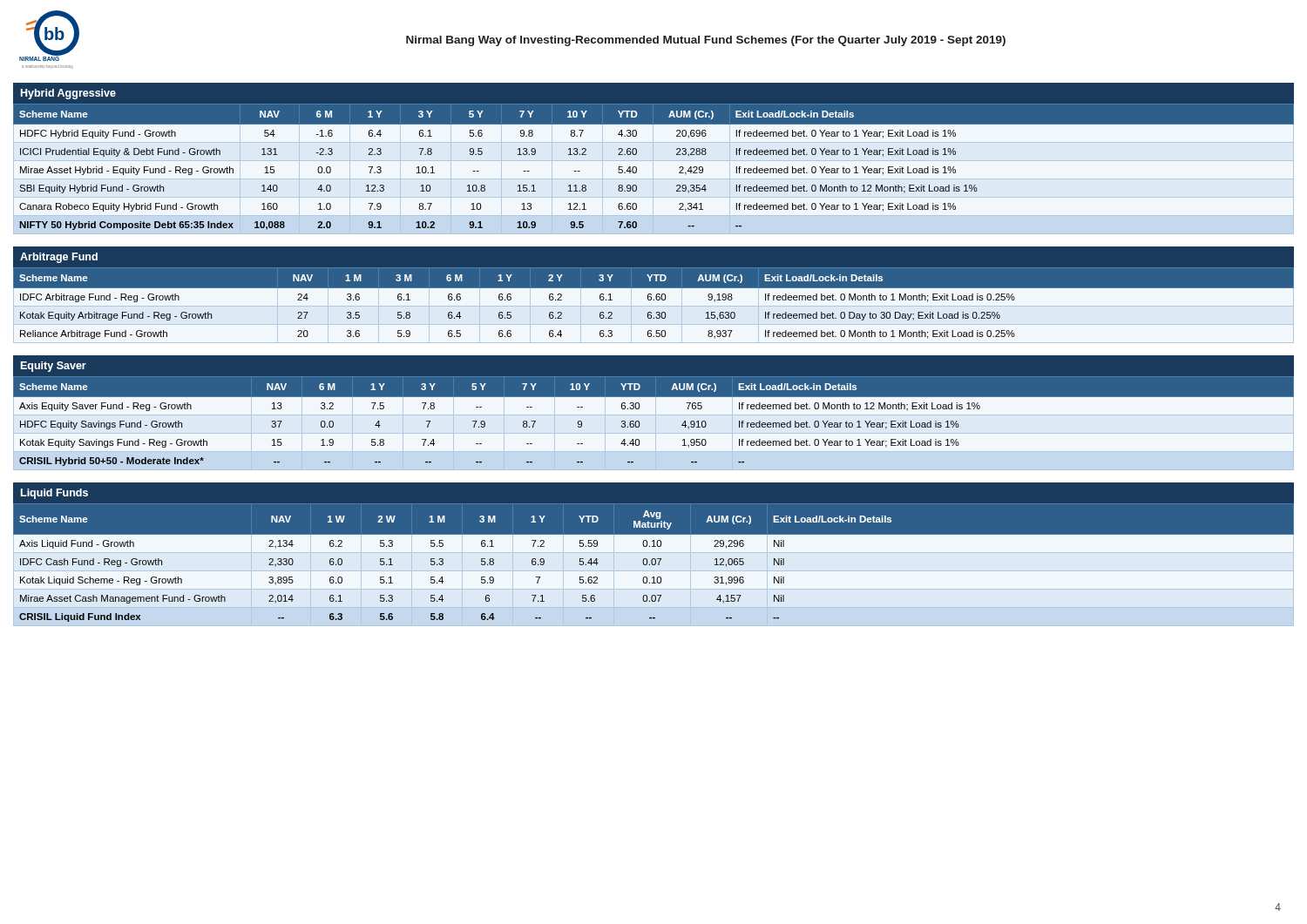Navigate to the text block starting "Arbitrage Fund"
This screenshot has height=924, width=1307.
[x=59, y=257]
